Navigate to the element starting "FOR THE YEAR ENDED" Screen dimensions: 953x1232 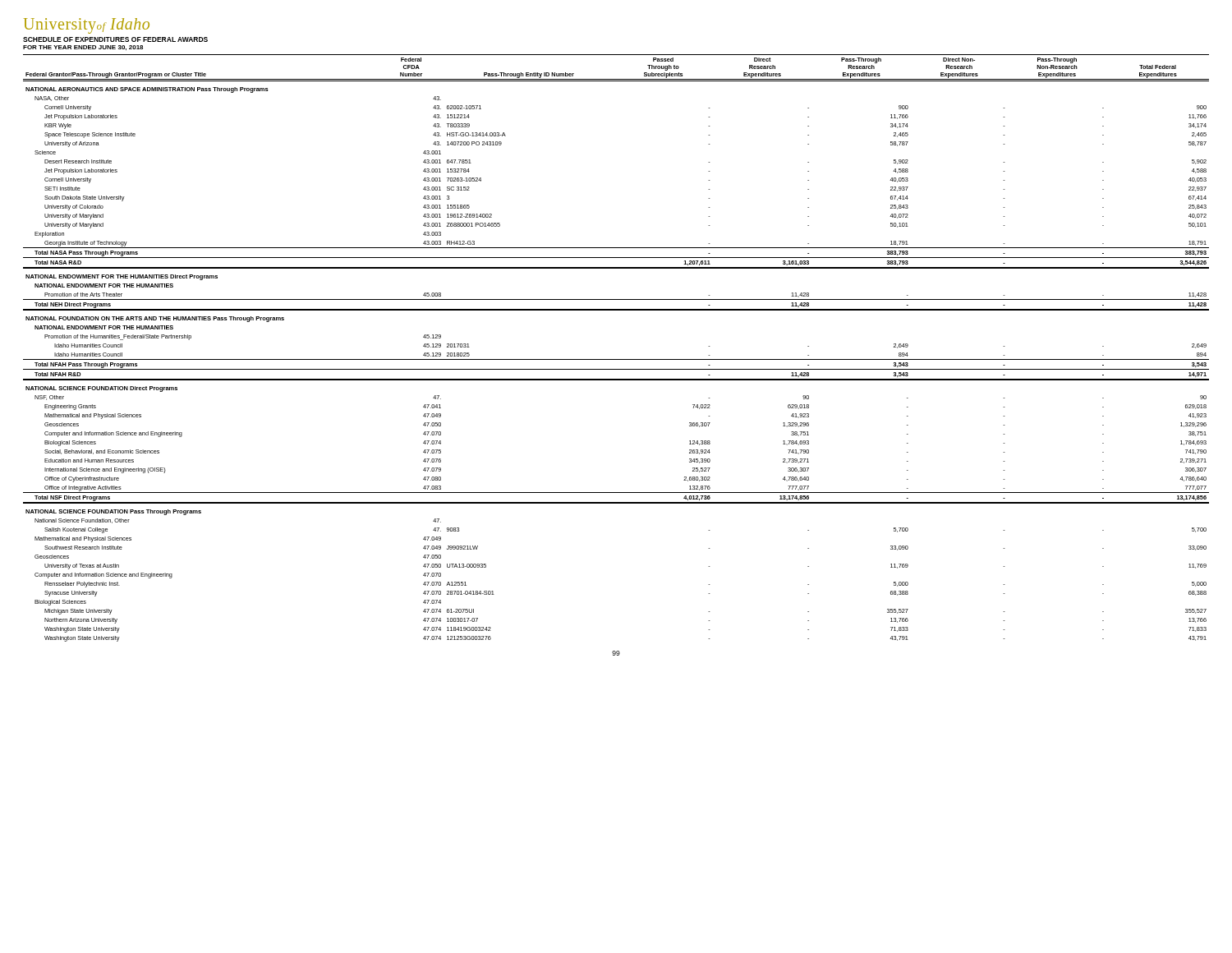[83, 47]
